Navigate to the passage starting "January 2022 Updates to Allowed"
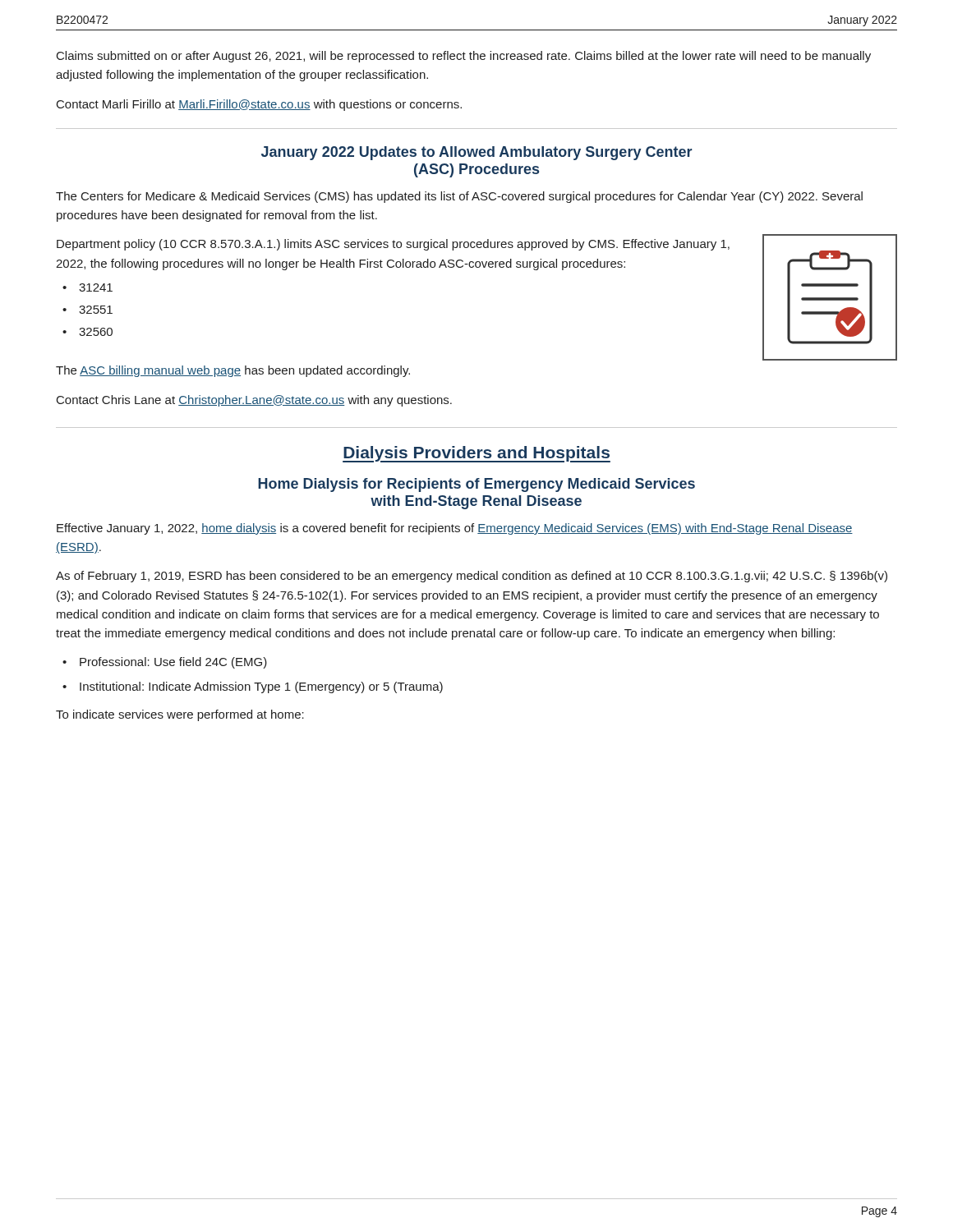Viewport: 953px width, 1232px height. tap(476, 160)
